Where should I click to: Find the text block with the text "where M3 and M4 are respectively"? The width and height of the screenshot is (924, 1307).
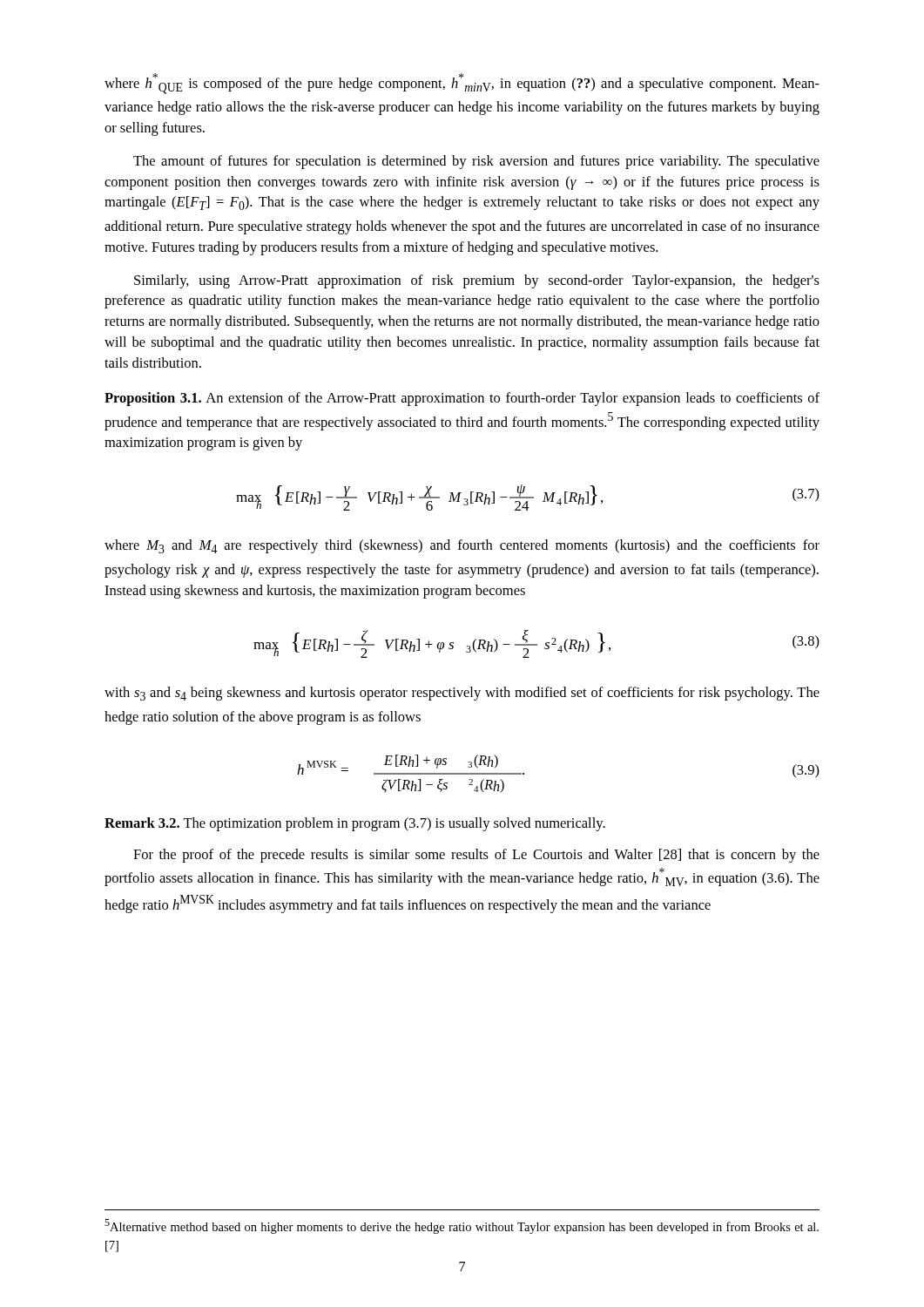click(x=462, y=568)
